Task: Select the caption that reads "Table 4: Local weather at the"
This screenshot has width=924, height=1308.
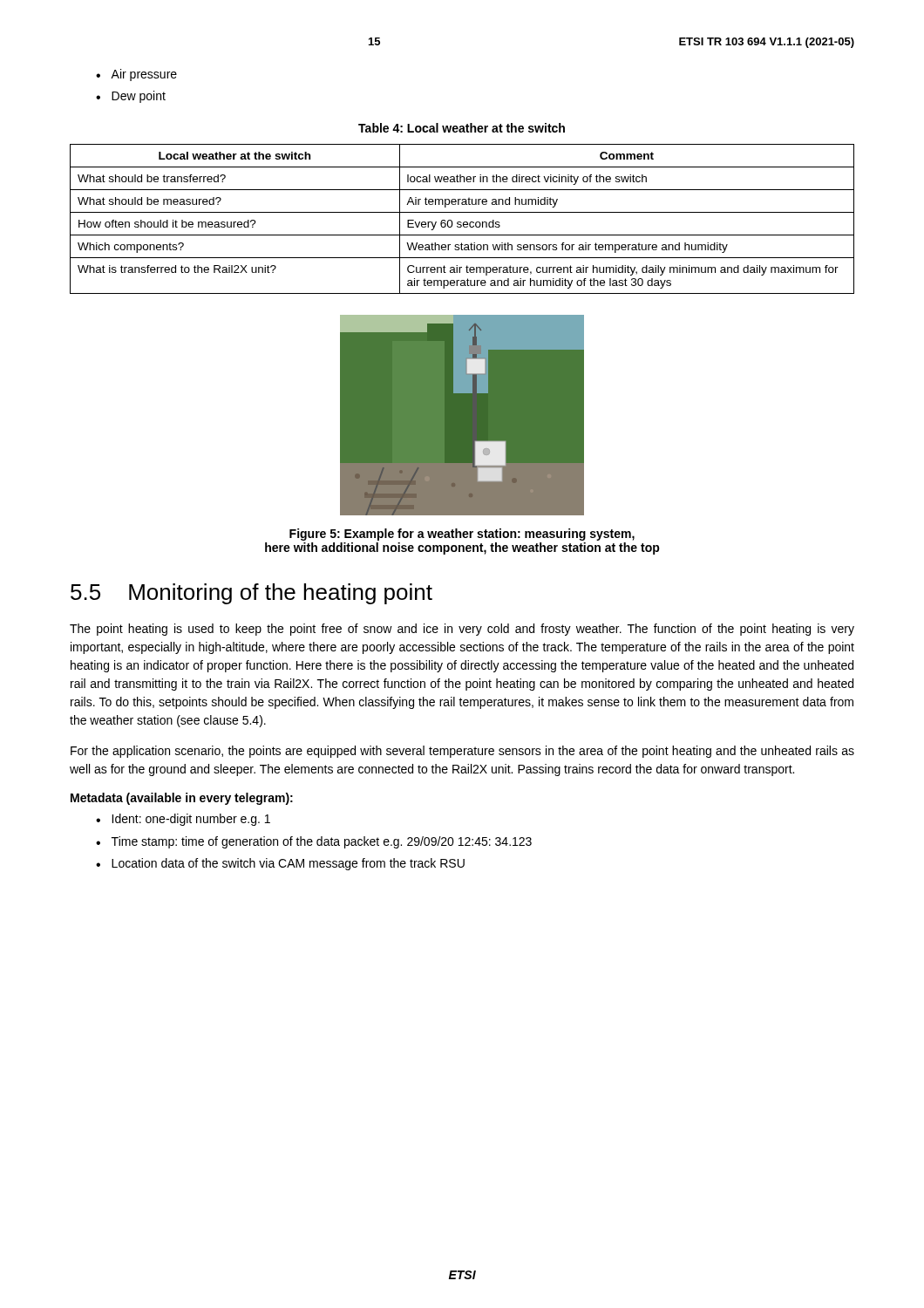Action: coord(462,129)
